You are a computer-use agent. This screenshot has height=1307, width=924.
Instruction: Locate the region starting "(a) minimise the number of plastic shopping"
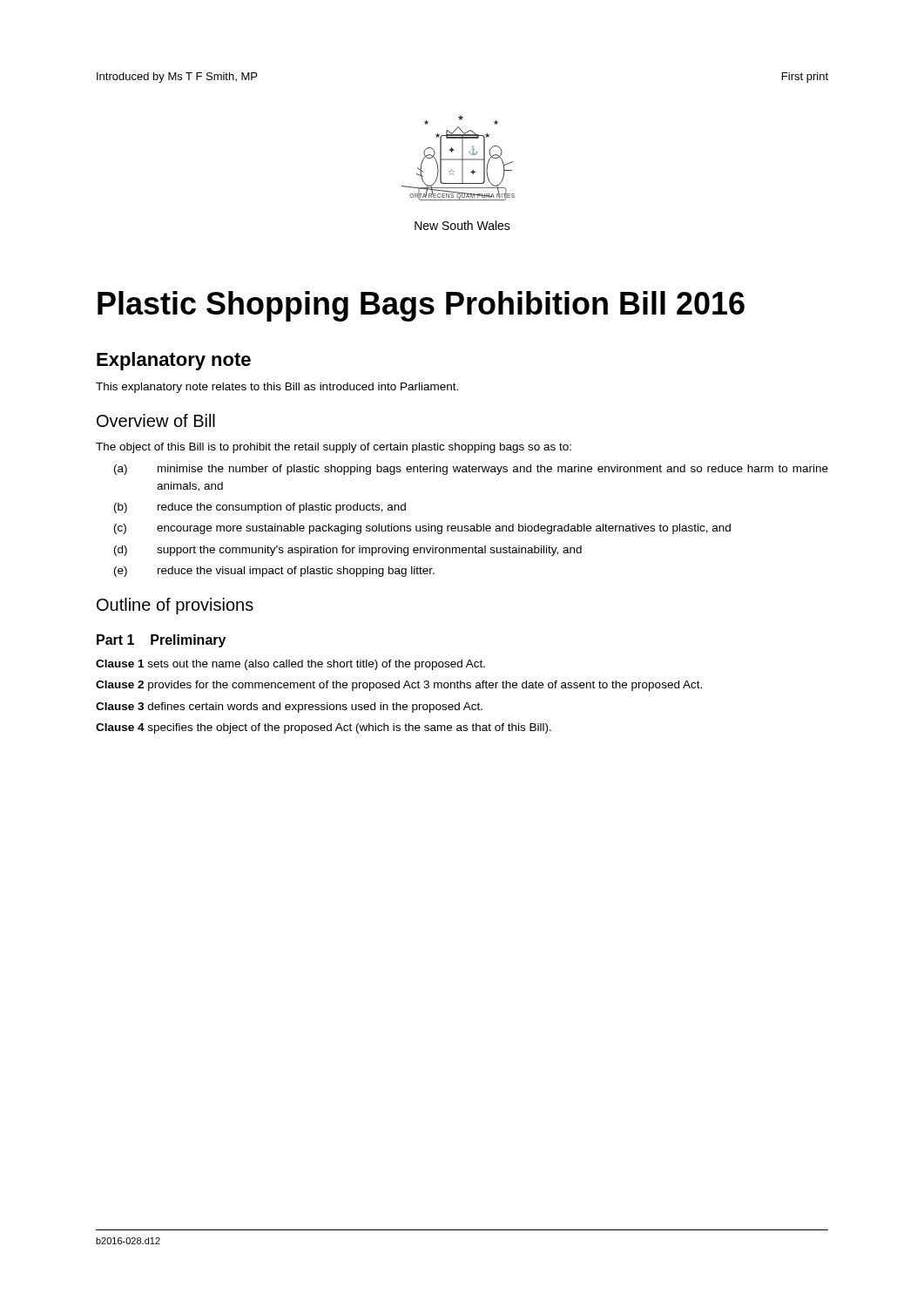(462, 477)
